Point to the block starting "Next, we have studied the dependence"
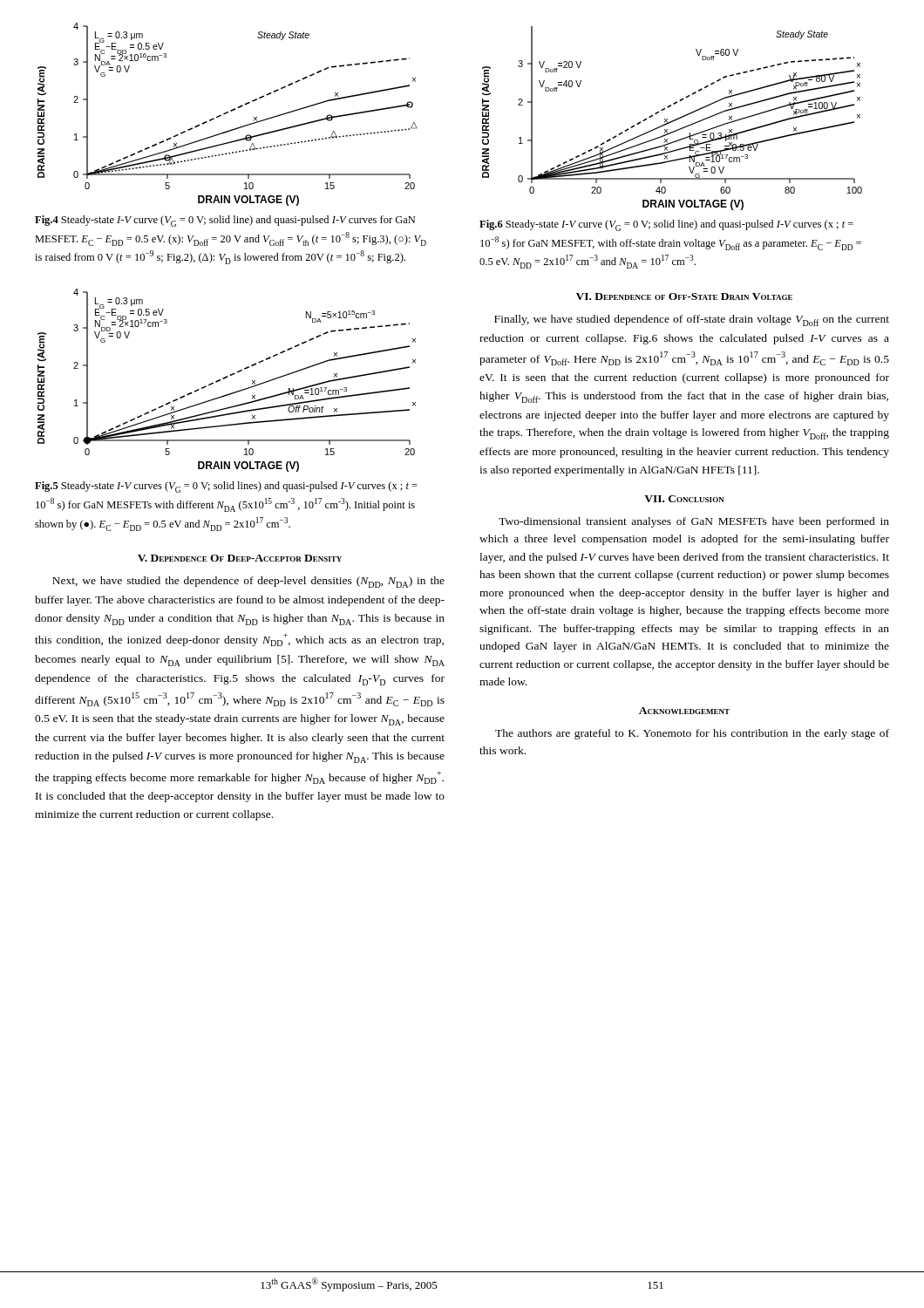Screen dimensions: 1308x924 coord(240,697)
